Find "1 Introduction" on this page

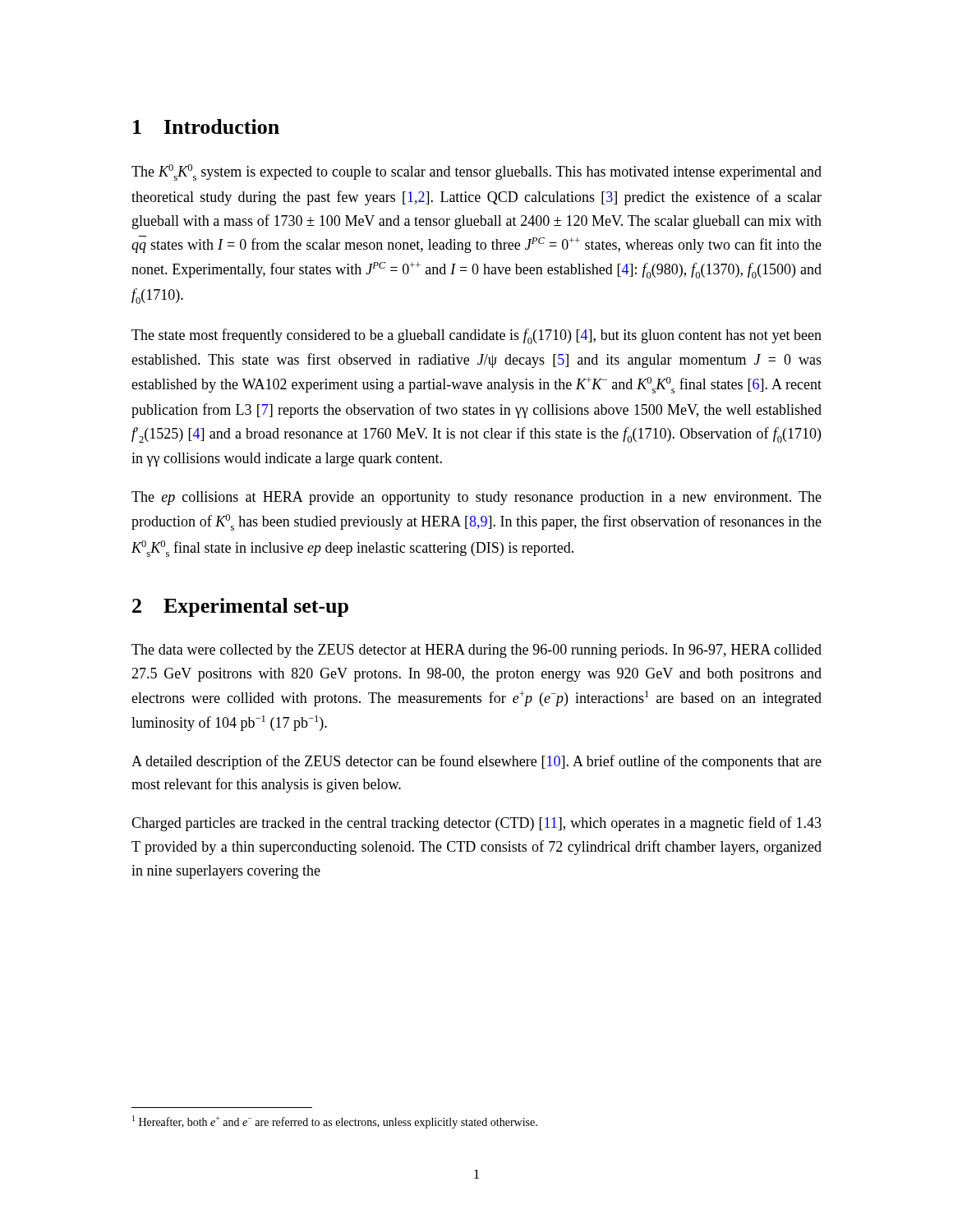pyautogui.click(x=206, y=126)
